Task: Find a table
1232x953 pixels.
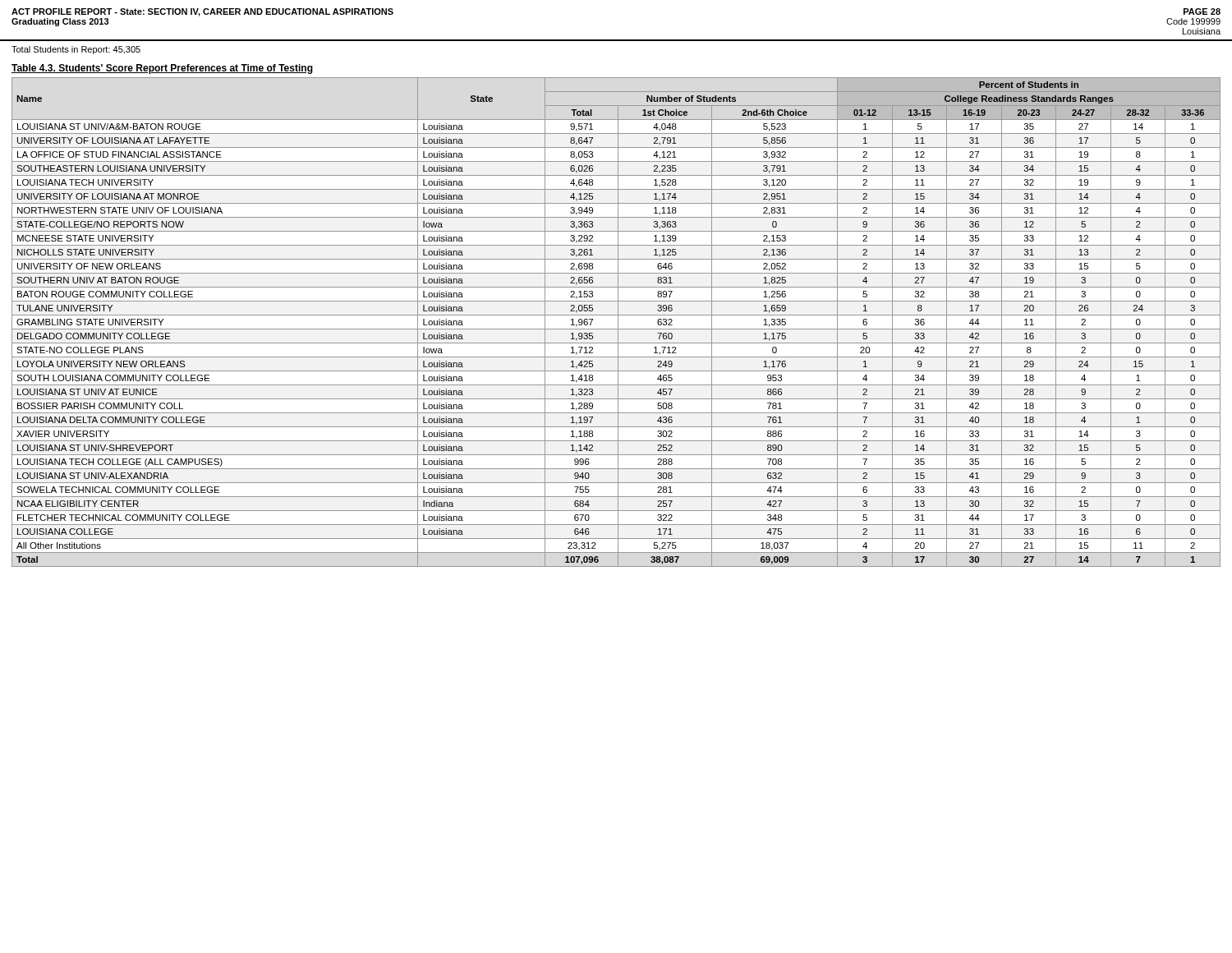Action: pyautogui.click(x=616, y=322)
